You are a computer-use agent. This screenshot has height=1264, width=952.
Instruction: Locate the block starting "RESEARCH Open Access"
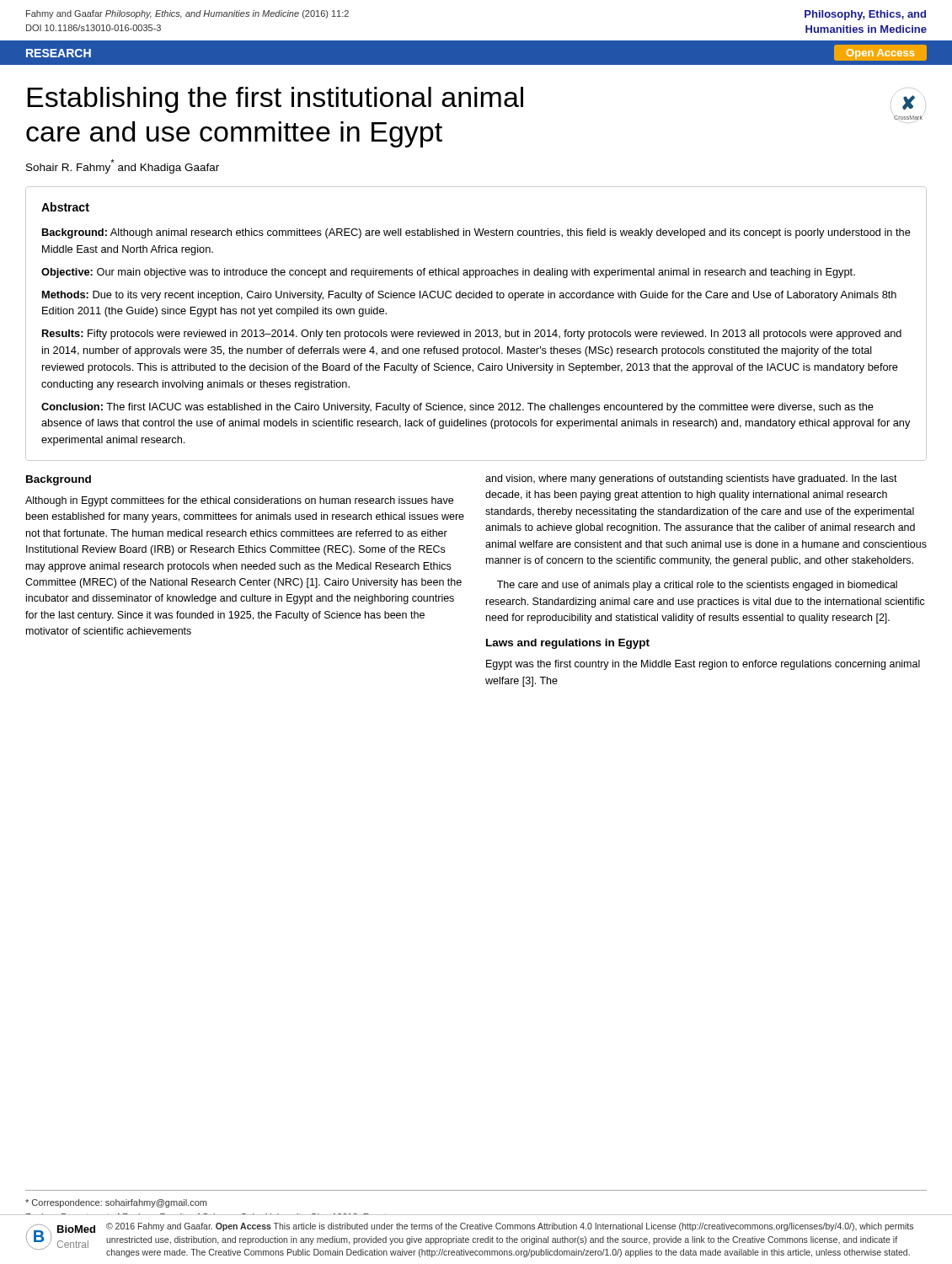pyautogui.click(x=476, y=53)
